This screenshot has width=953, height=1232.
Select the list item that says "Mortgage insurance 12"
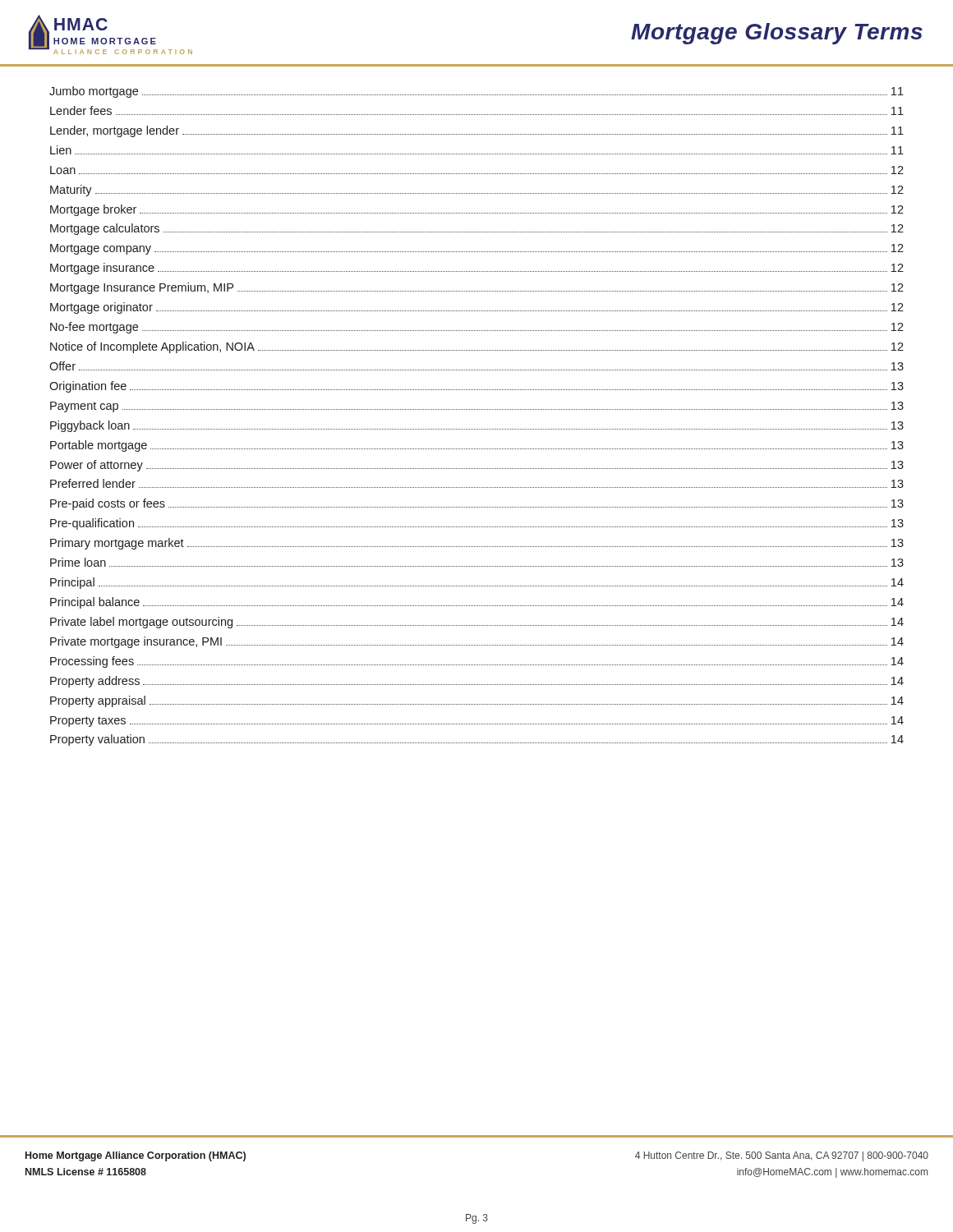[x=476, y=269]
